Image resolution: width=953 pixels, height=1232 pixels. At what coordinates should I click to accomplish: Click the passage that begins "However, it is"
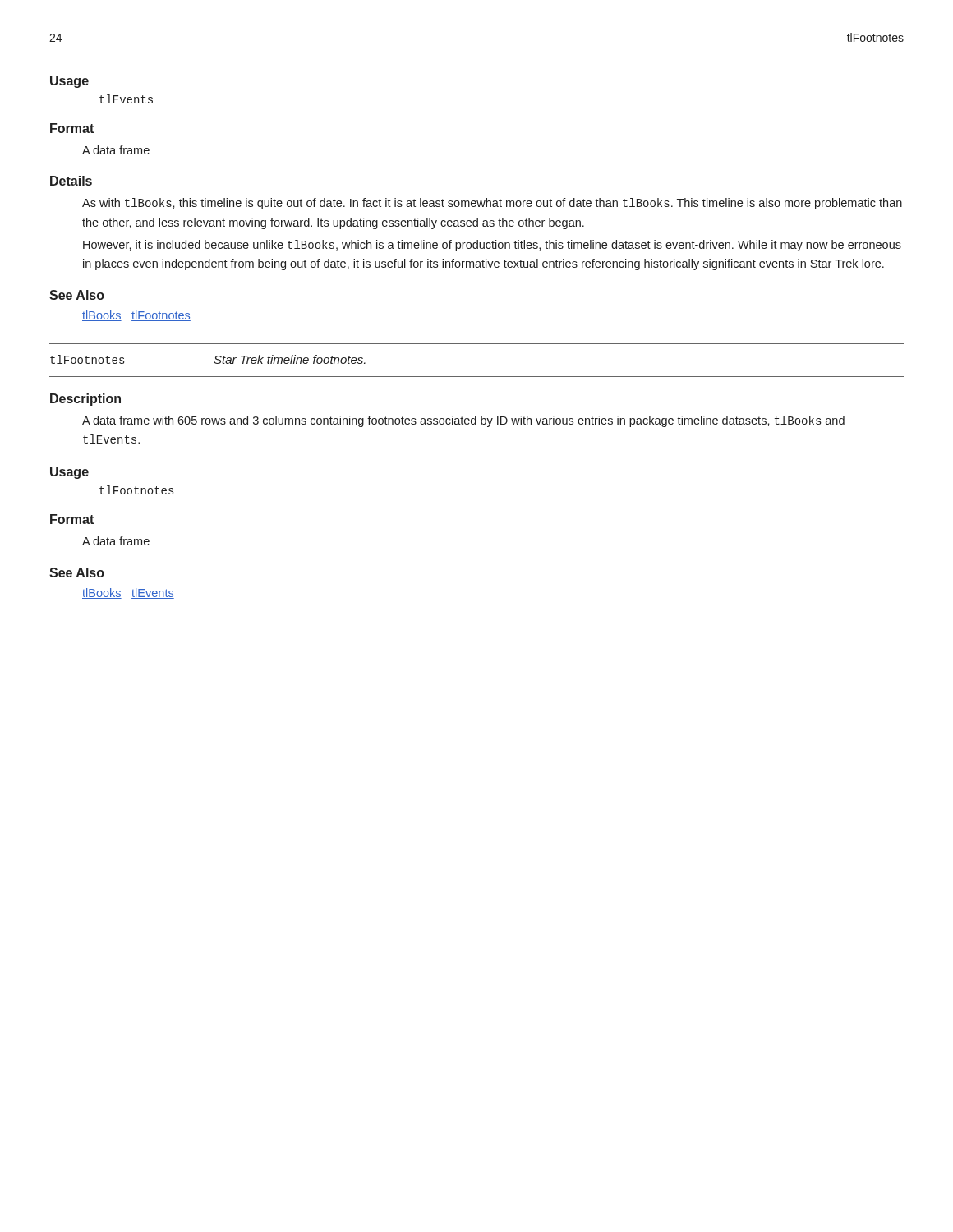[x=492, y=254]
